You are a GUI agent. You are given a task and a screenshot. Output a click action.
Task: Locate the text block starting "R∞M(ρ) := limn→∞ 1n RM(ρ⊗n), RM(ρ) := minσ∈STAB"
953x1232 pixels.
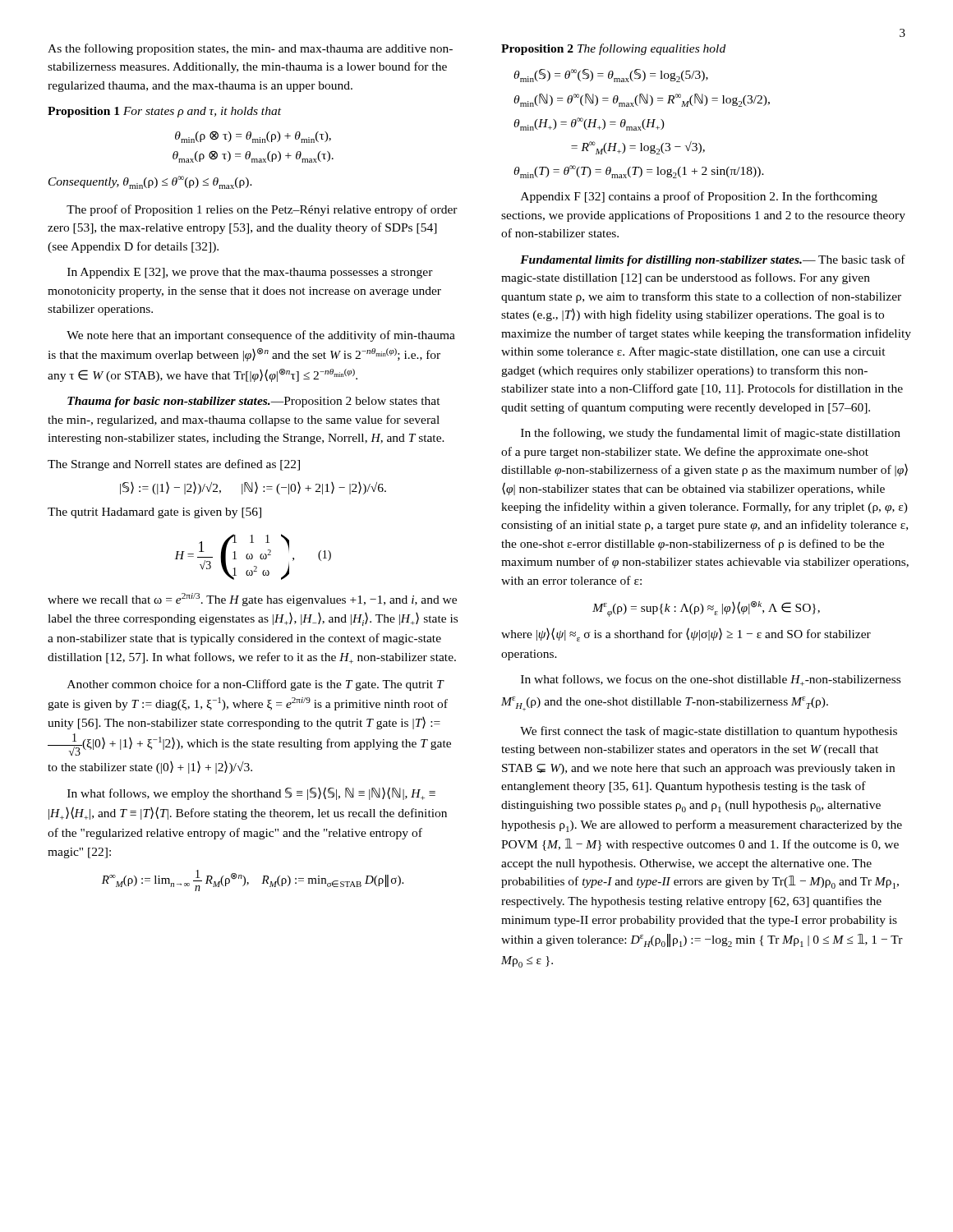point(253,881)
